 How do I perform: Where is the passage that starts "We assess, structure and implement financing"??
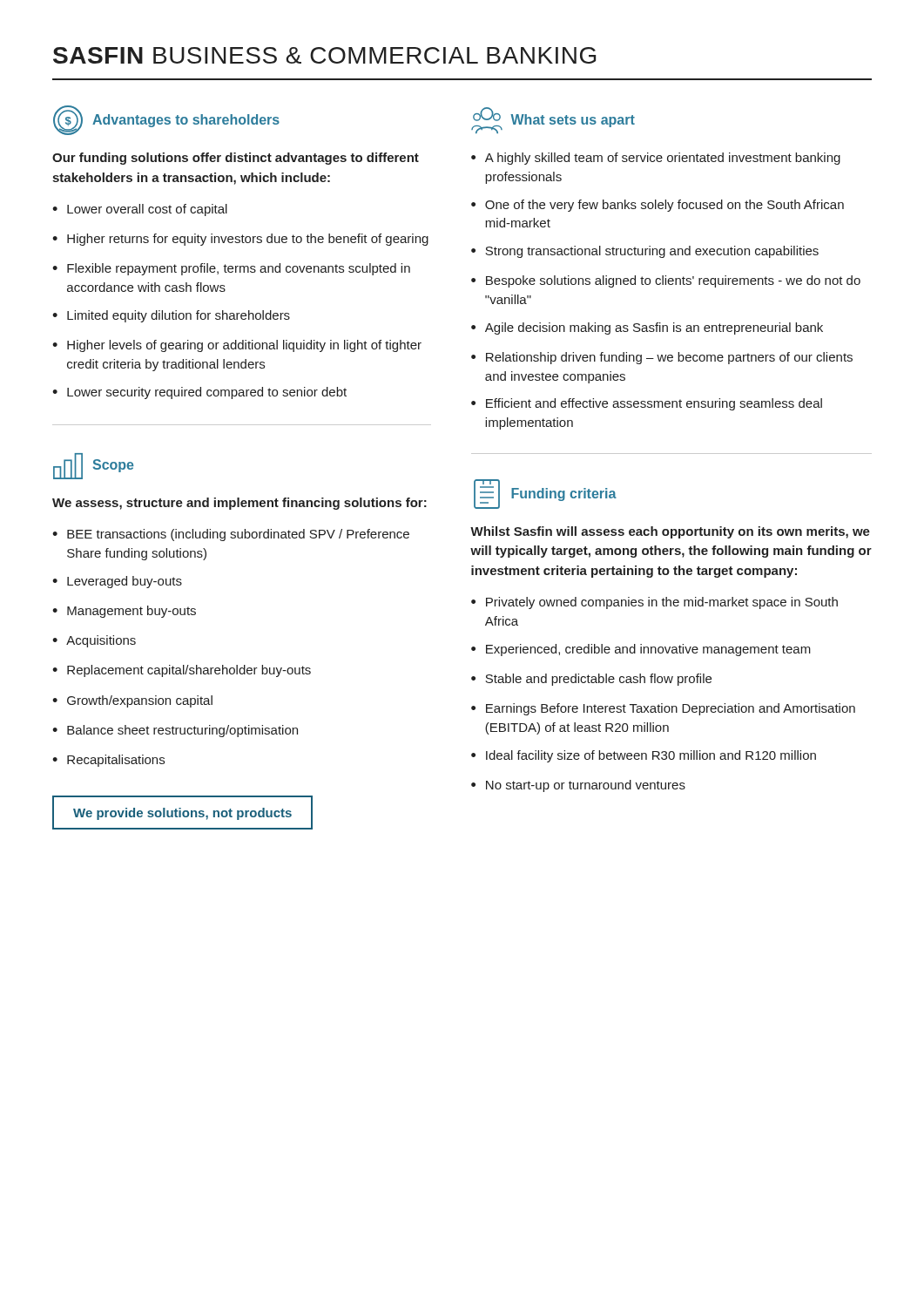(x=240, y=502)
